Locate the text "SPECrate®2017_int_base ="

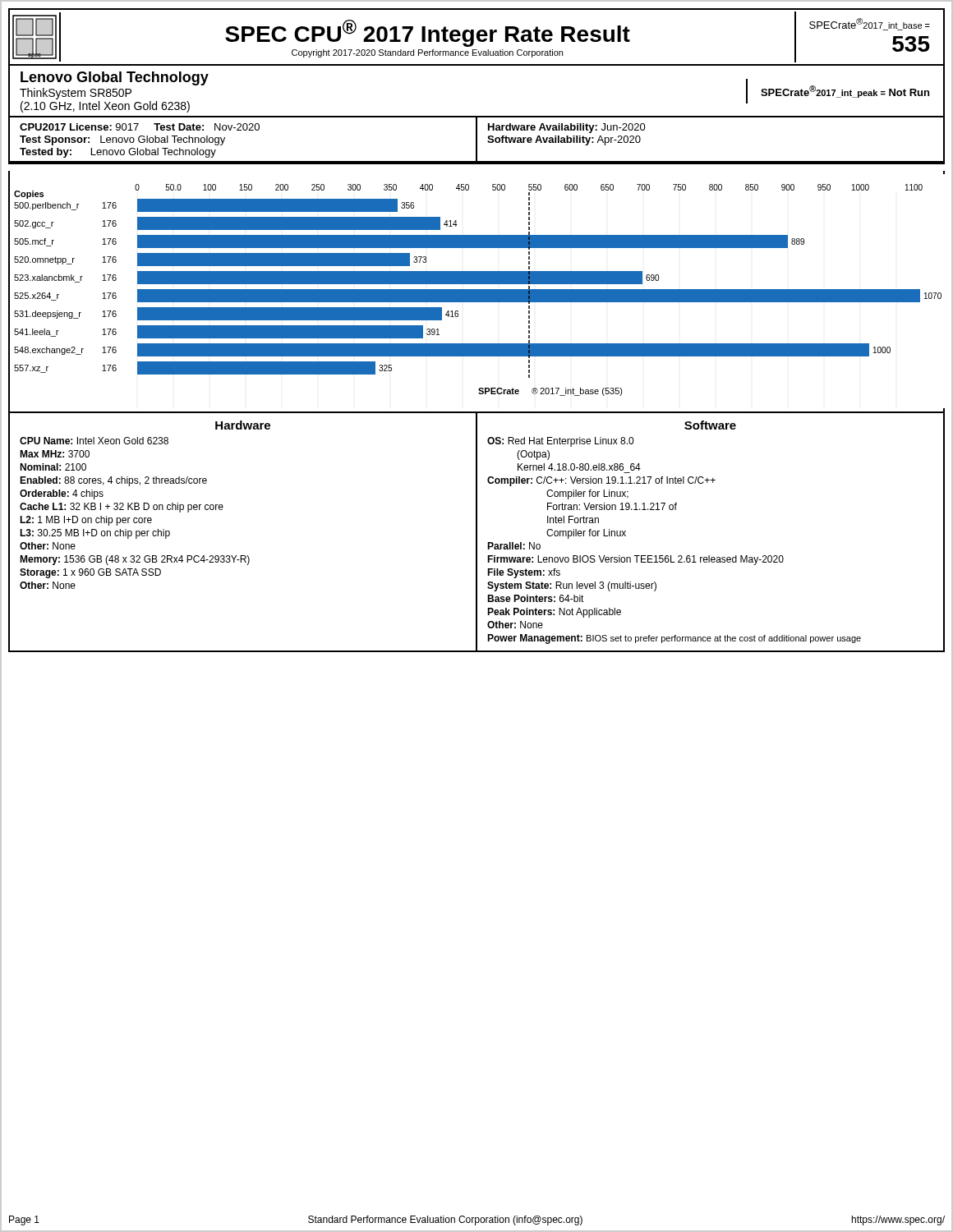tap(869, 24)
